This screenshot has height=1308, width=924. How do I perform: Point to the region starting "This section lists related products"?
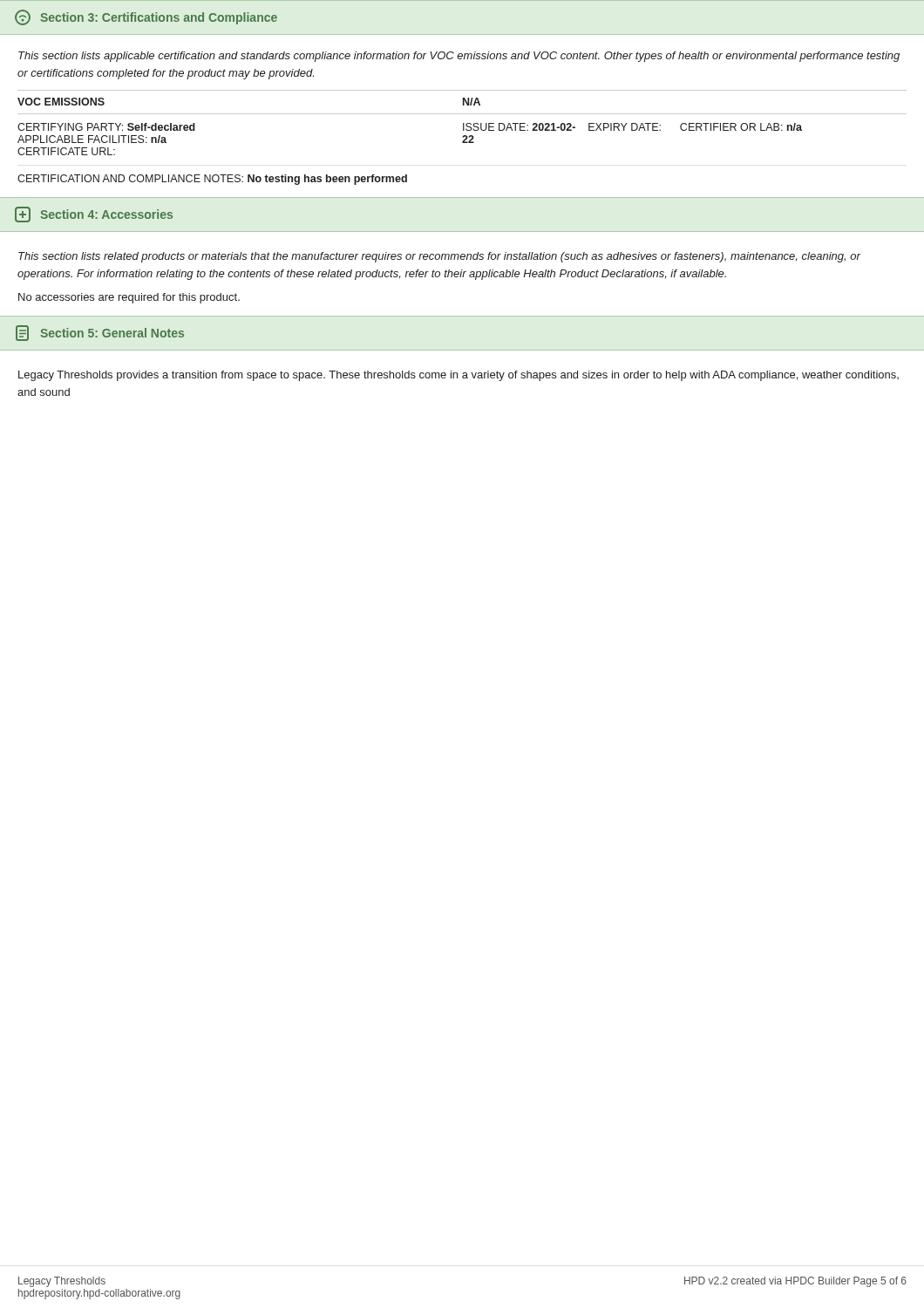[439, 264]
